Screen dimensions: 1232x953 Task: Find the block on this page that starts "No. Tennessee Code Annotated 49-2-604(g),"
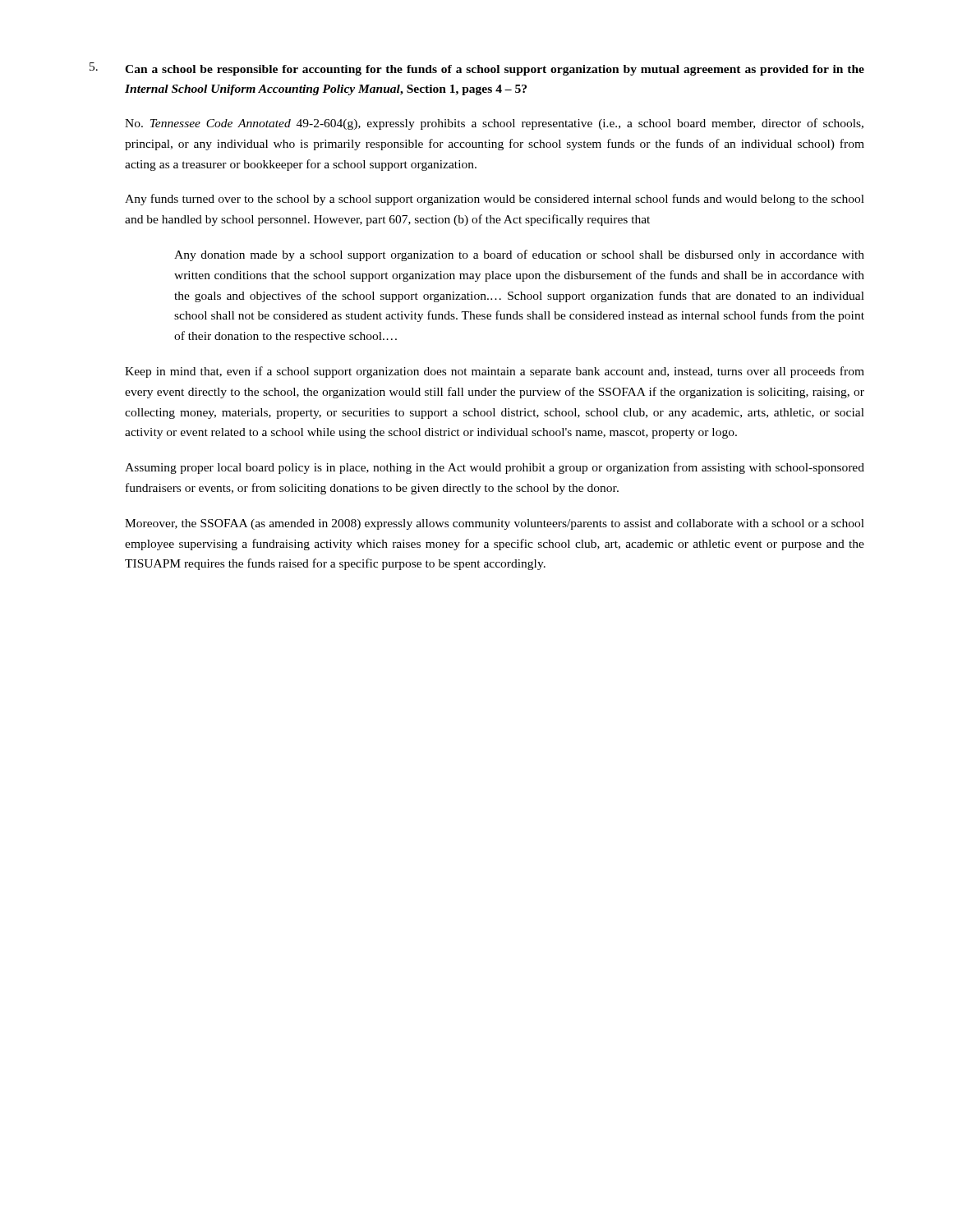(x=495, y=143)
